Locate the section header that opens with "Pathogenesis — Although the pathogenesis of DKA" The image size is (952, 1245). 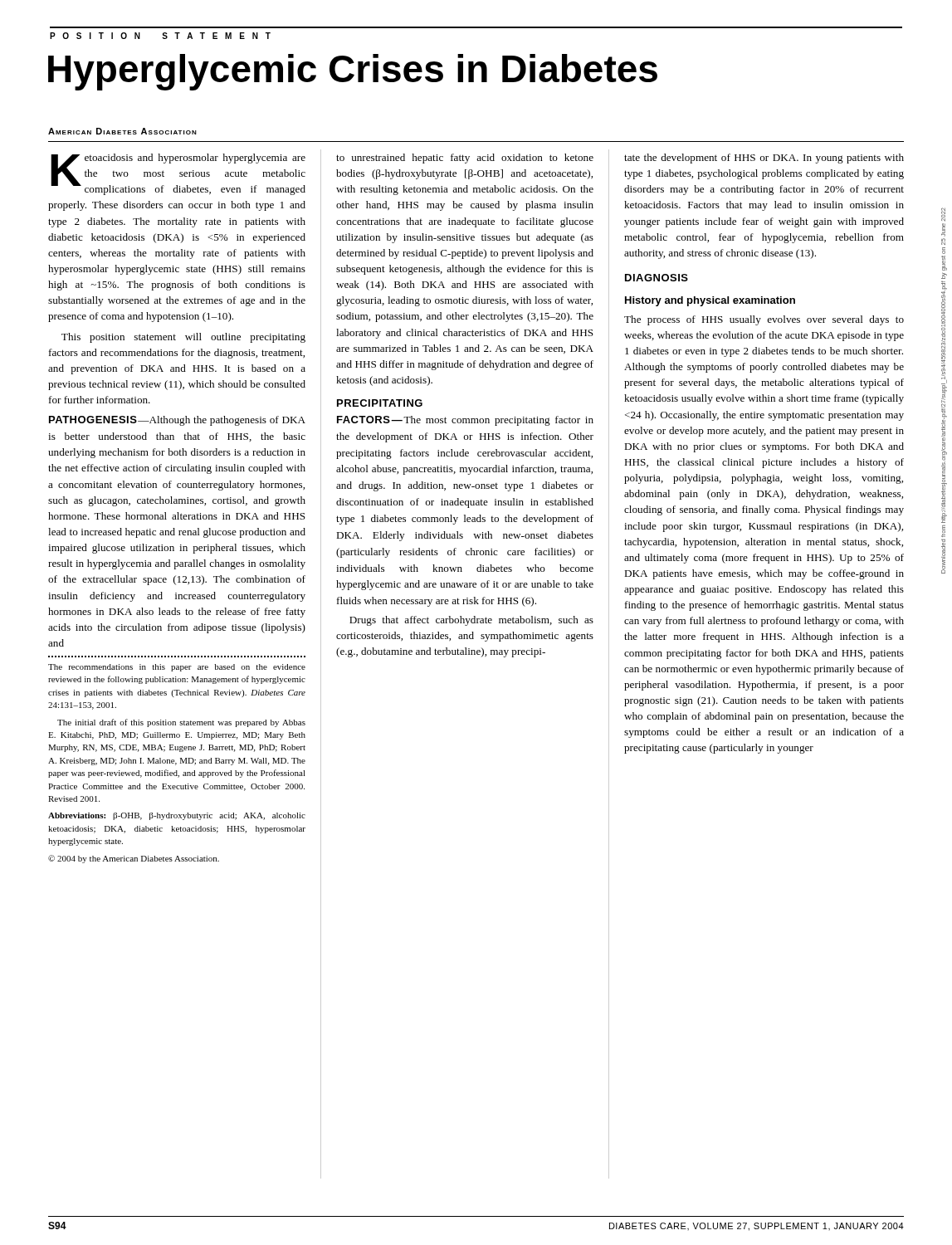(177, 531)
